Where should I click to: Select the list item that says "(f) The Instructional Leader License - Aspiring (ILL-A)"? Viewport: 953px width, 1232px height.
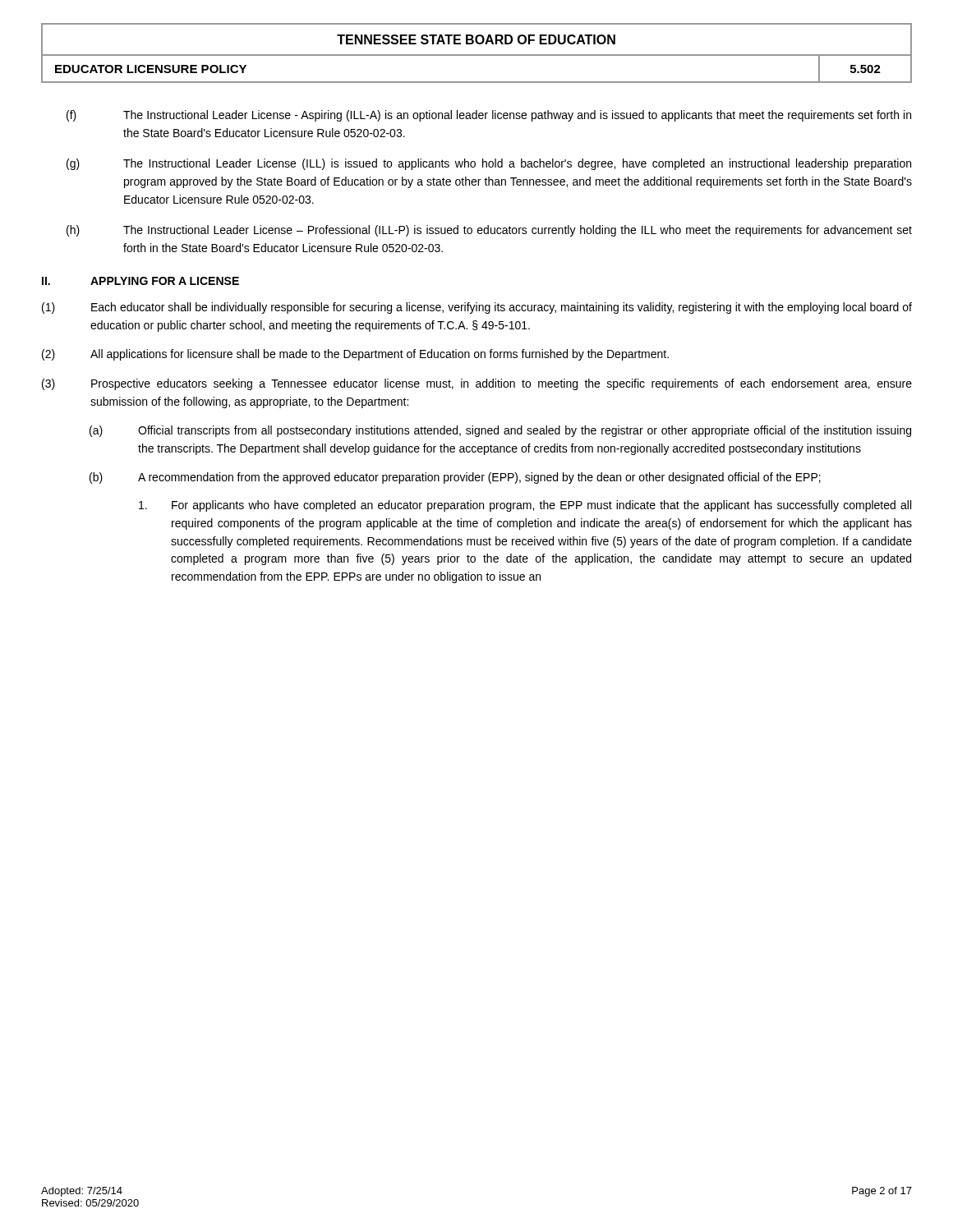(476, 125)
